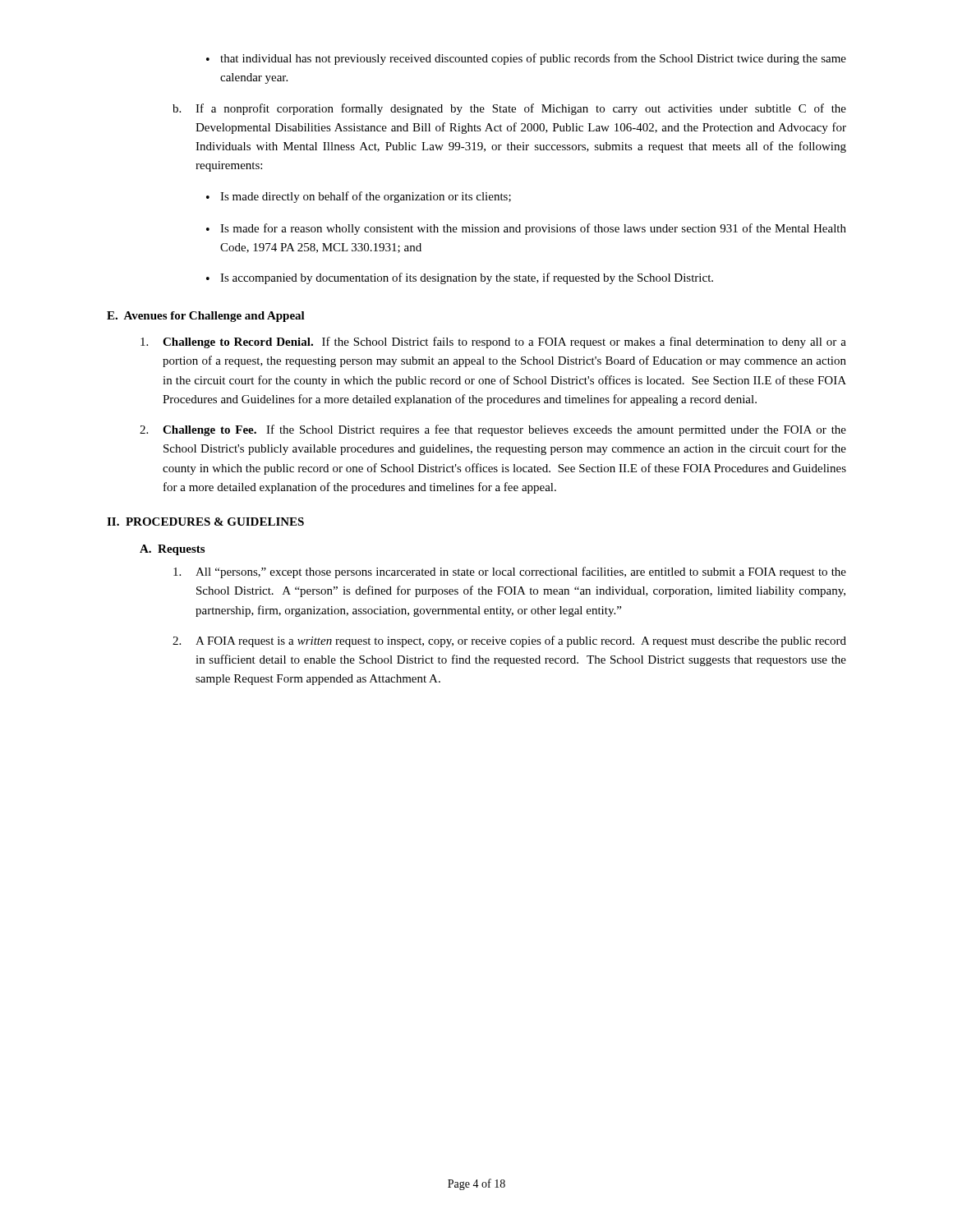Select the text block starting "A FOIA request is"
953x1232 pixels.
pos(509,660)
